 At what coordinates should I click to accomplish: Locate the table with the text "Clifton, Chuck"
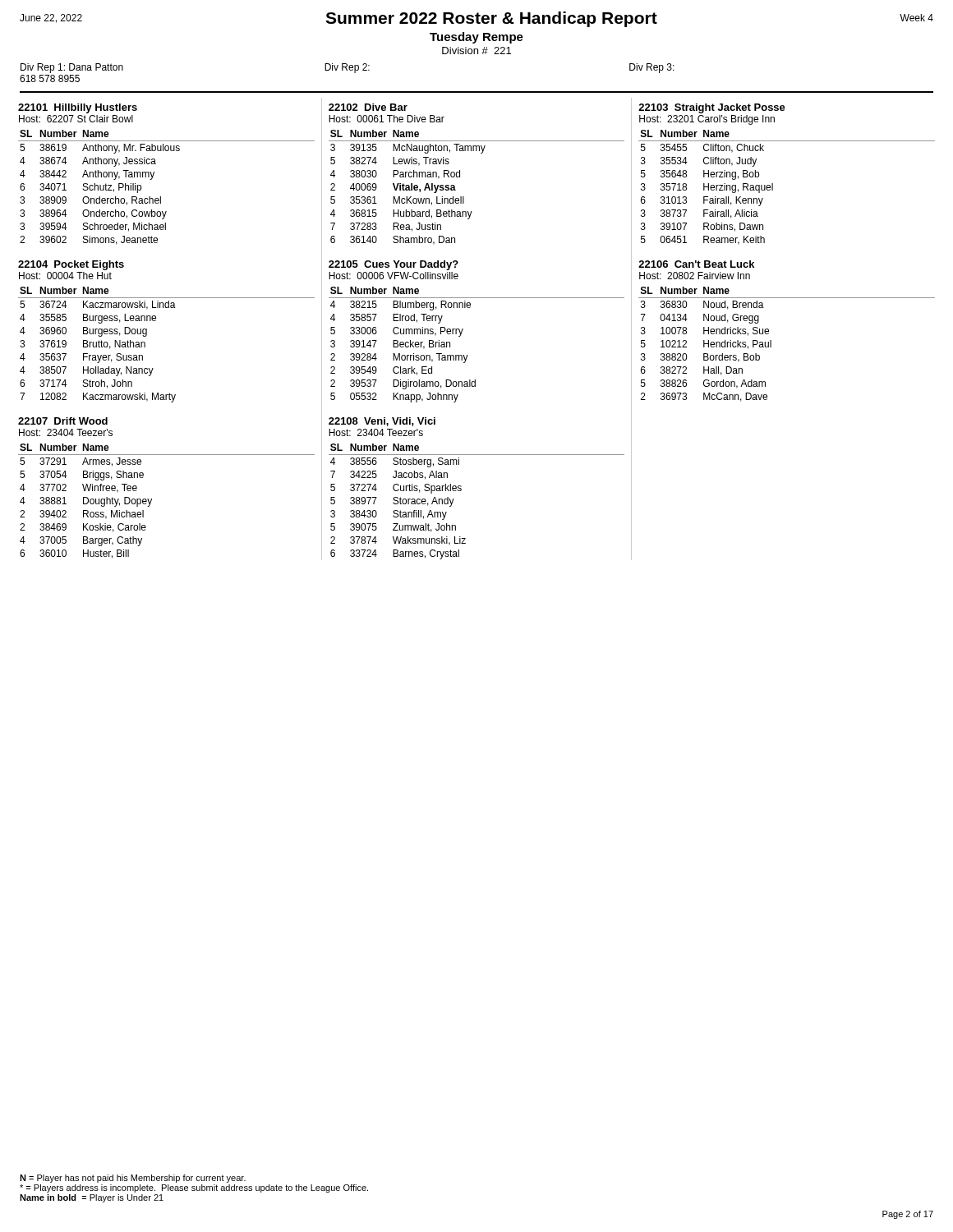(x=787, y=187)
